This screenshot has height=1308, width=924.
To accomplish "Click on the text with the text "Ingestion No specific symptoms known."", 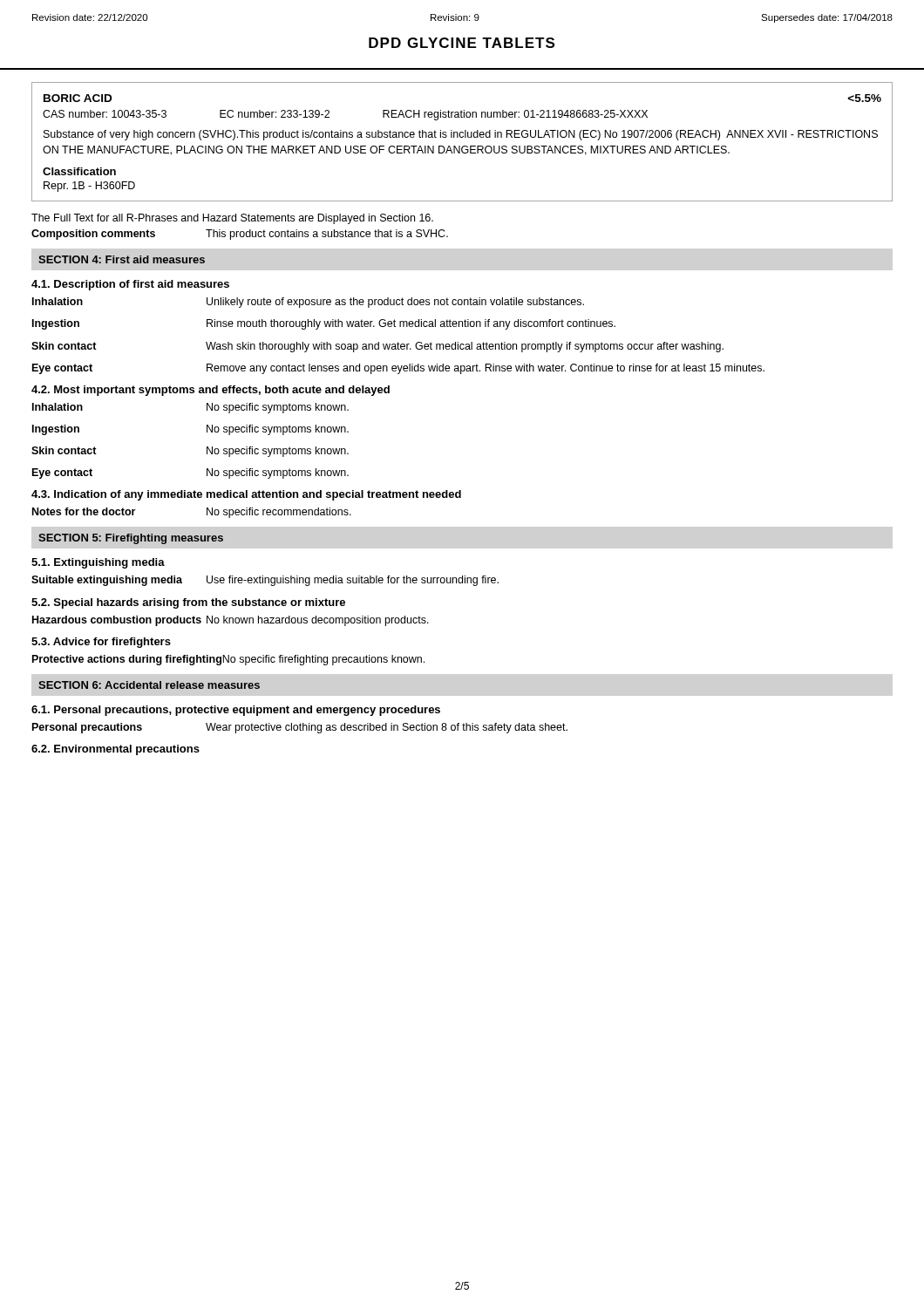I will 54,429.
